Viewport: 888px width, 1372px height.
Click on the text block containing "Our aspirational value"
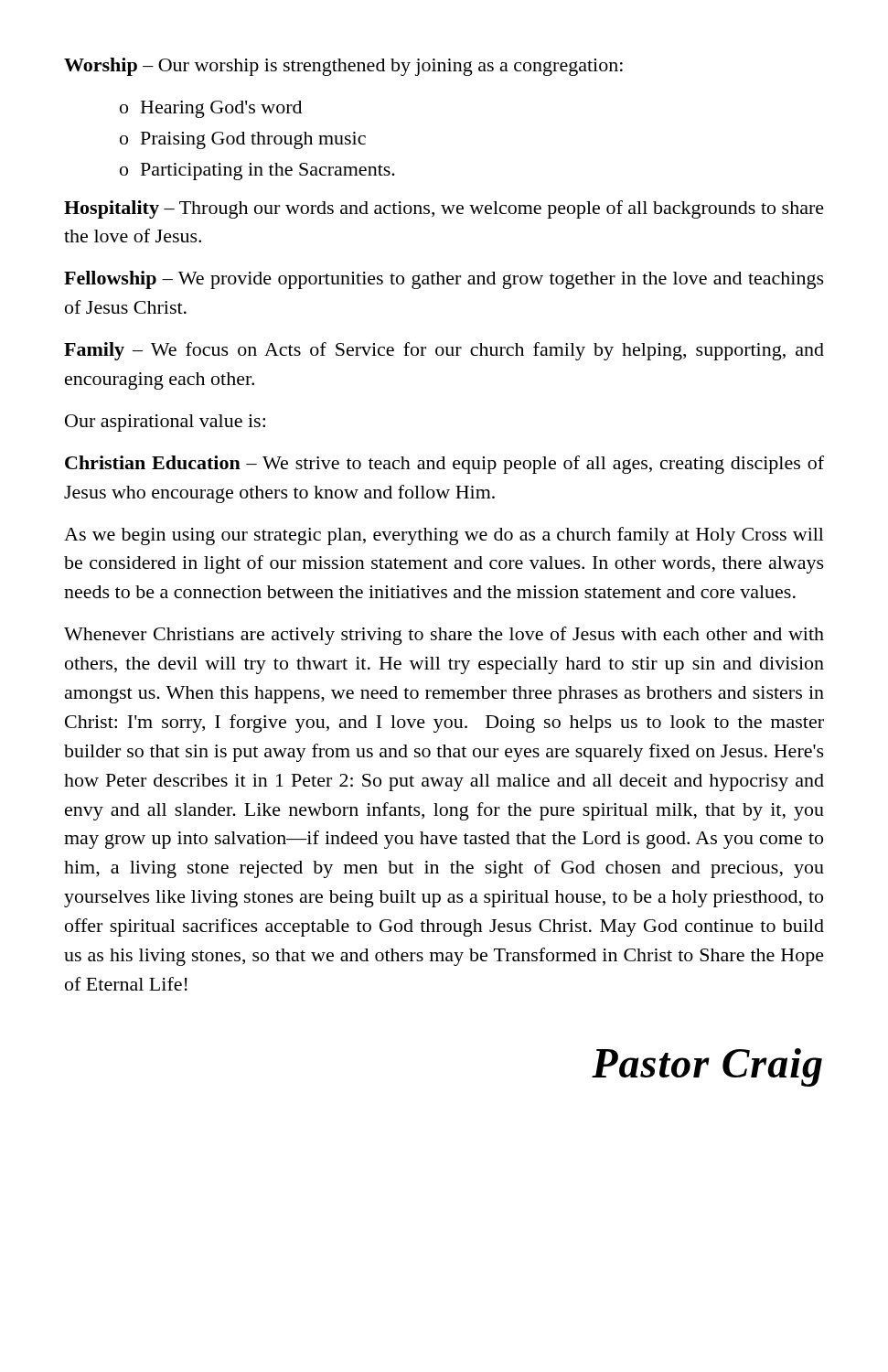click(x=165, y=420)
